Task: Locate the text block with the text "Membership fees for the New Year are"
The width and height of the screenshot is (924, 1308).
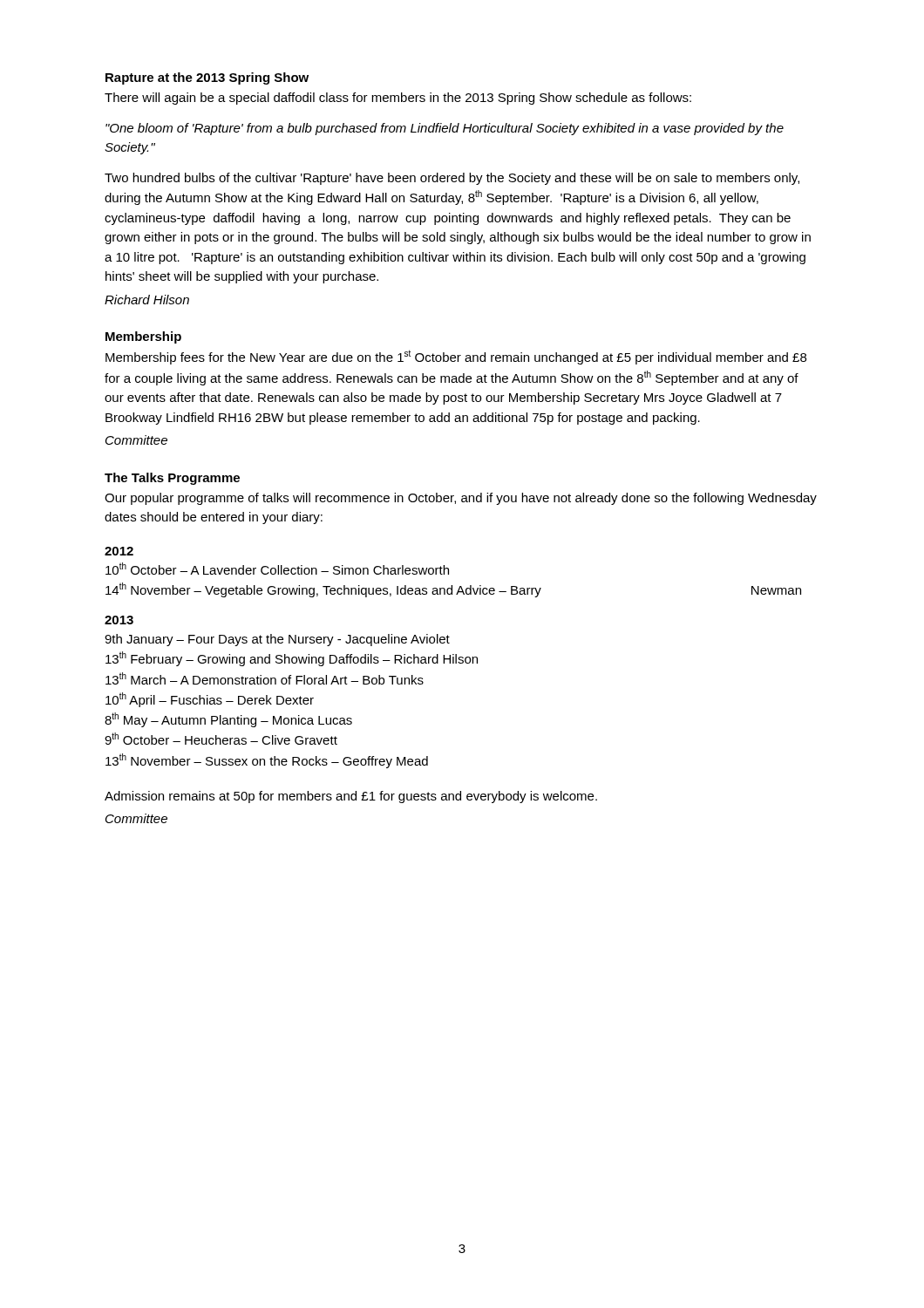Action: coord(456,387)
